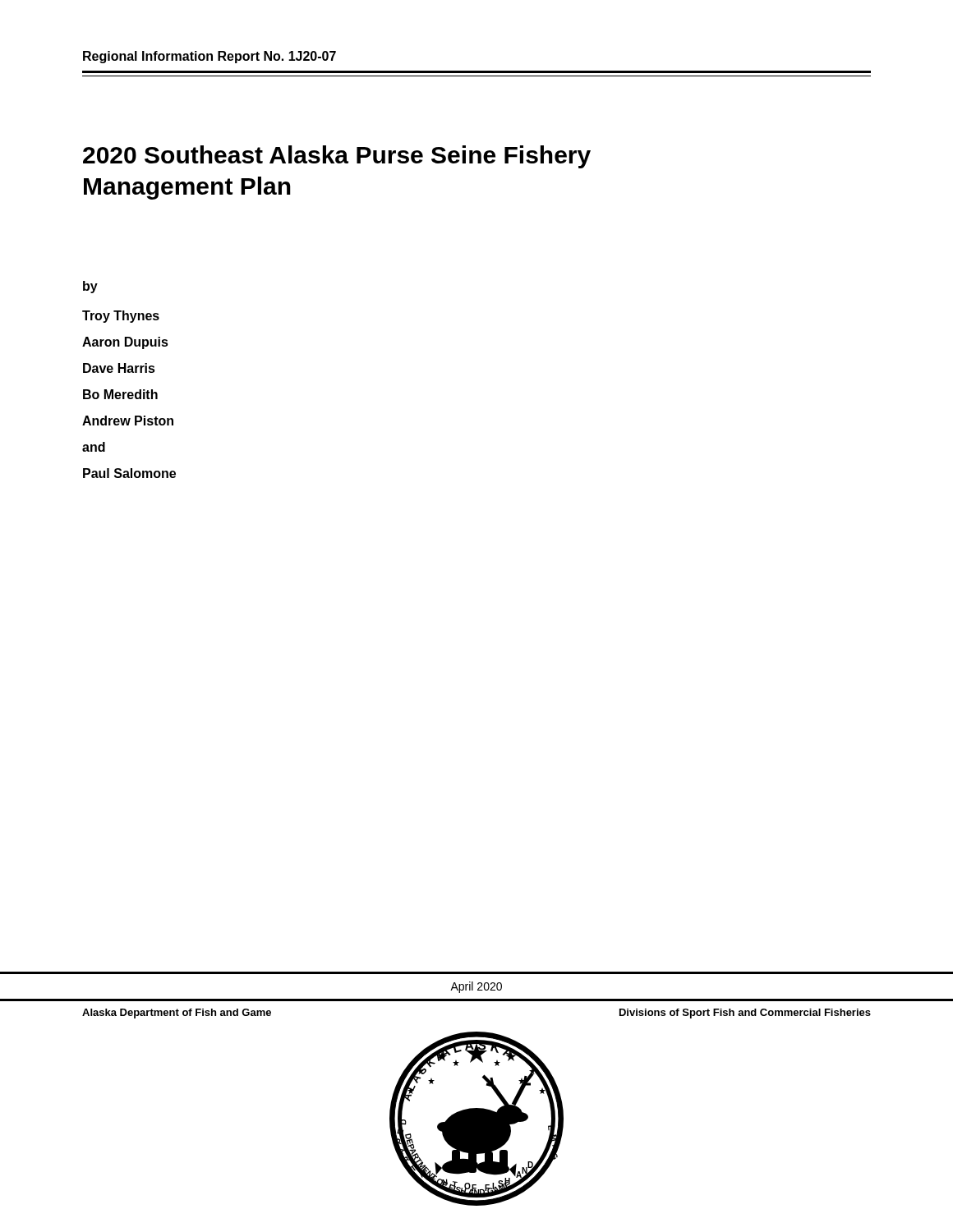Image resolution: width=953 pixels, height=1232 pixels.
Task: Navigate to the element starting "Bo Meredith"
Action: [120, 395]
